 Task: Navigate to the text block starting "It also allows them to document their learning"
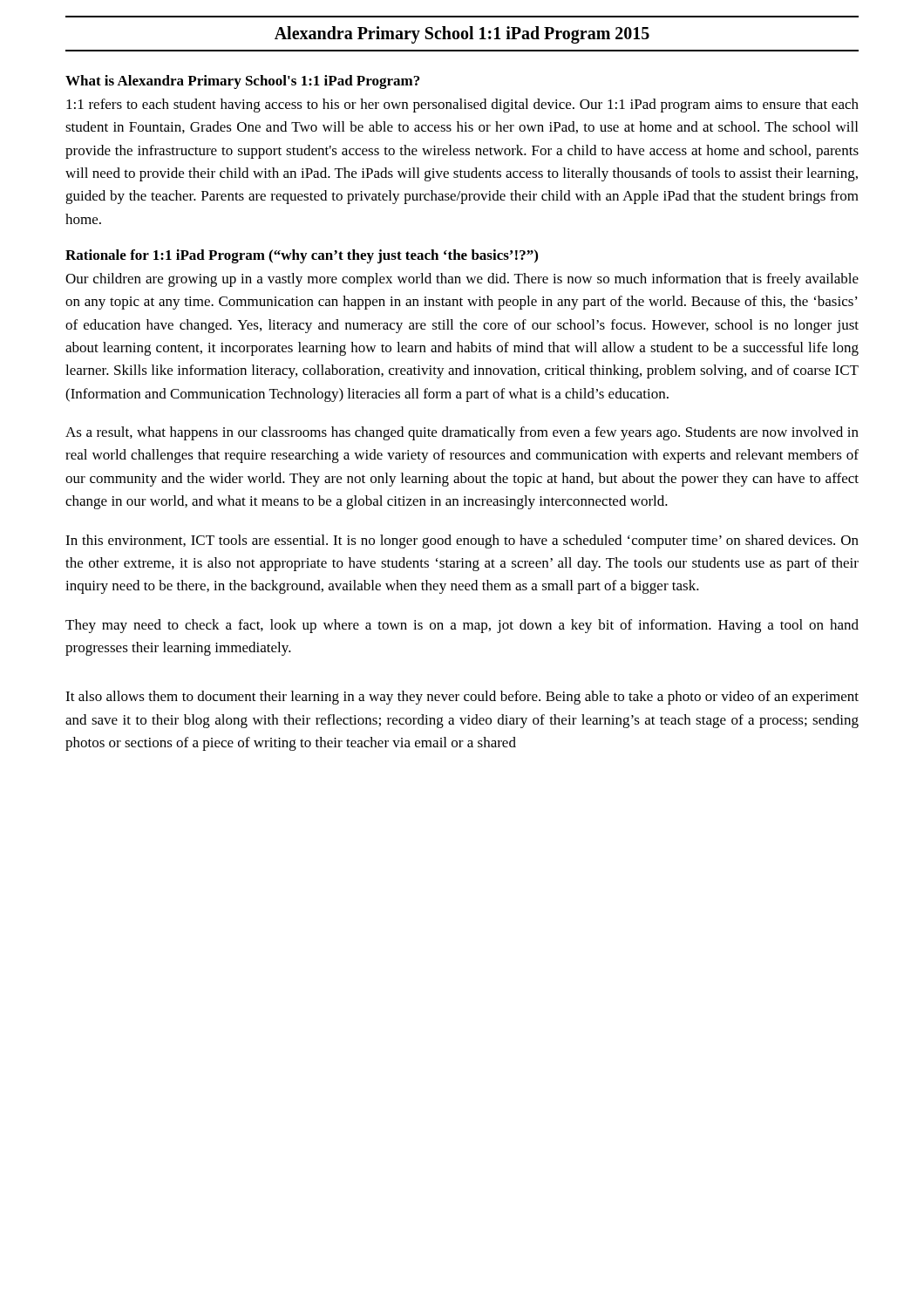(462, 719)
